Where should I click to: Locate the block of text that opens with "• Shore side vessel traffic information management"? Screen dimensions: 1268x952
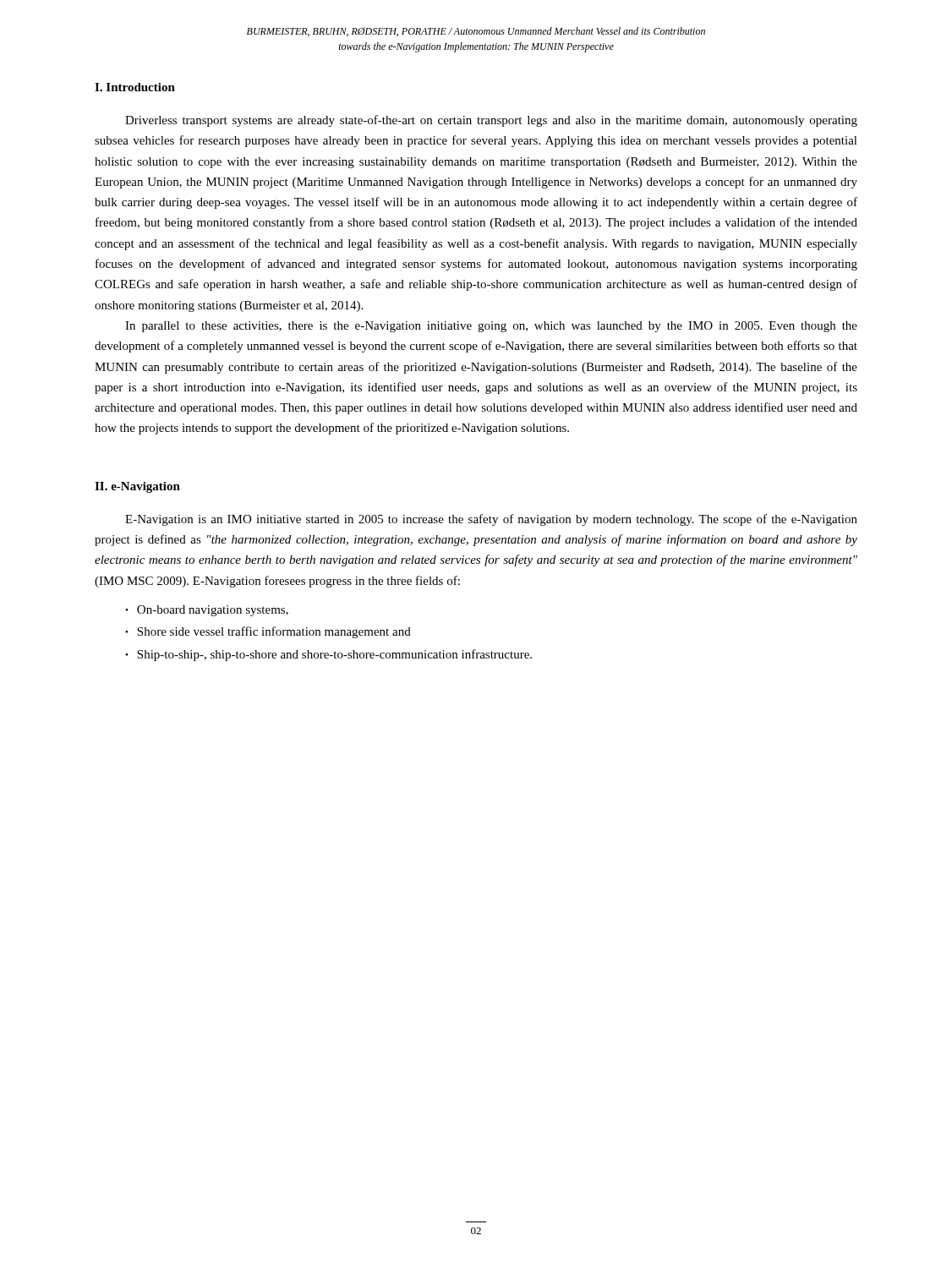pos(268,632)
